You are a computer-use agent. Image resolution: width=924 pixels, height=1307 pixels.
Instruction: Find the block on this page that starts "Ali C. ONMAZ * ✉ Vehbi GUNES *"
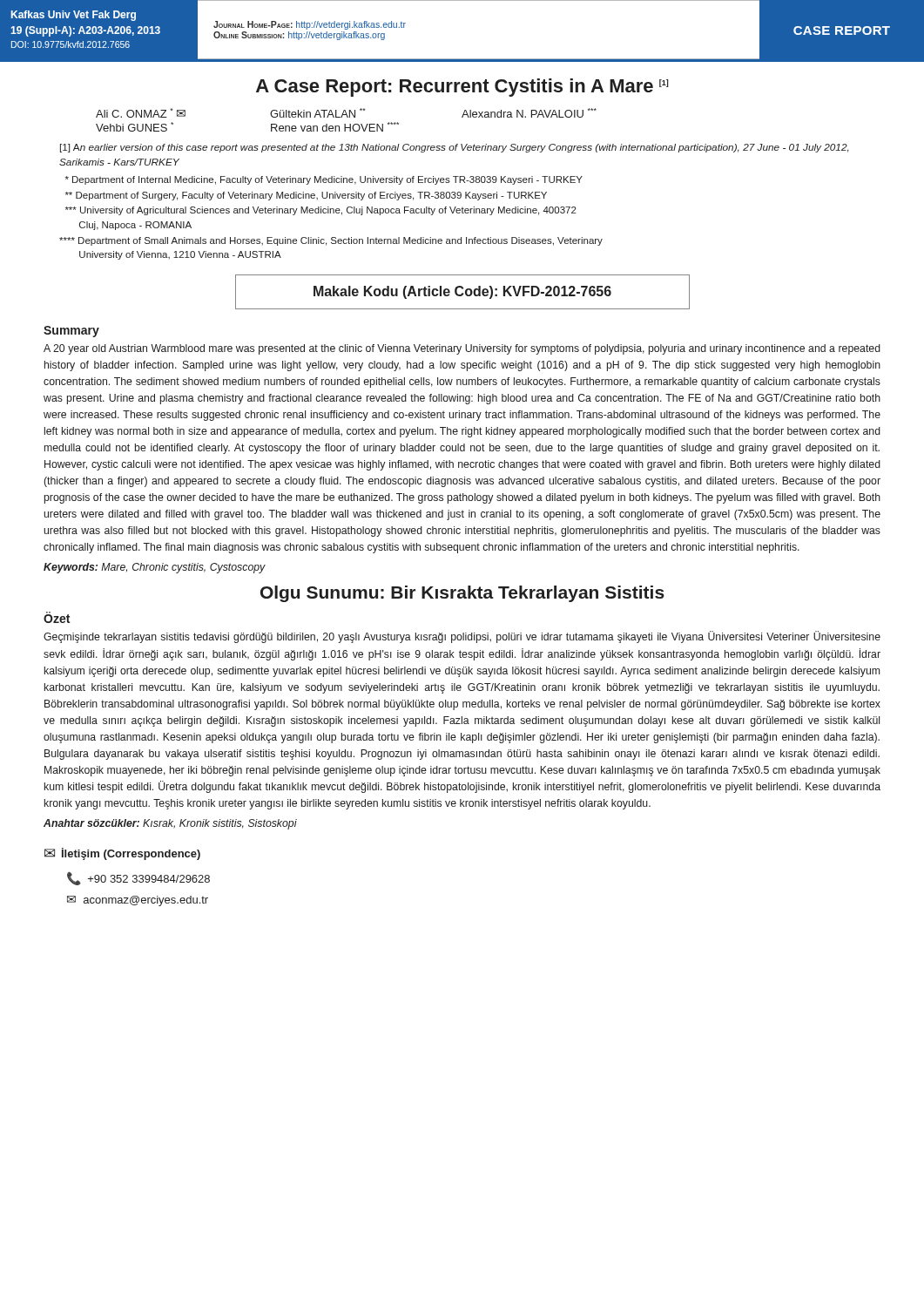(462, 121)
